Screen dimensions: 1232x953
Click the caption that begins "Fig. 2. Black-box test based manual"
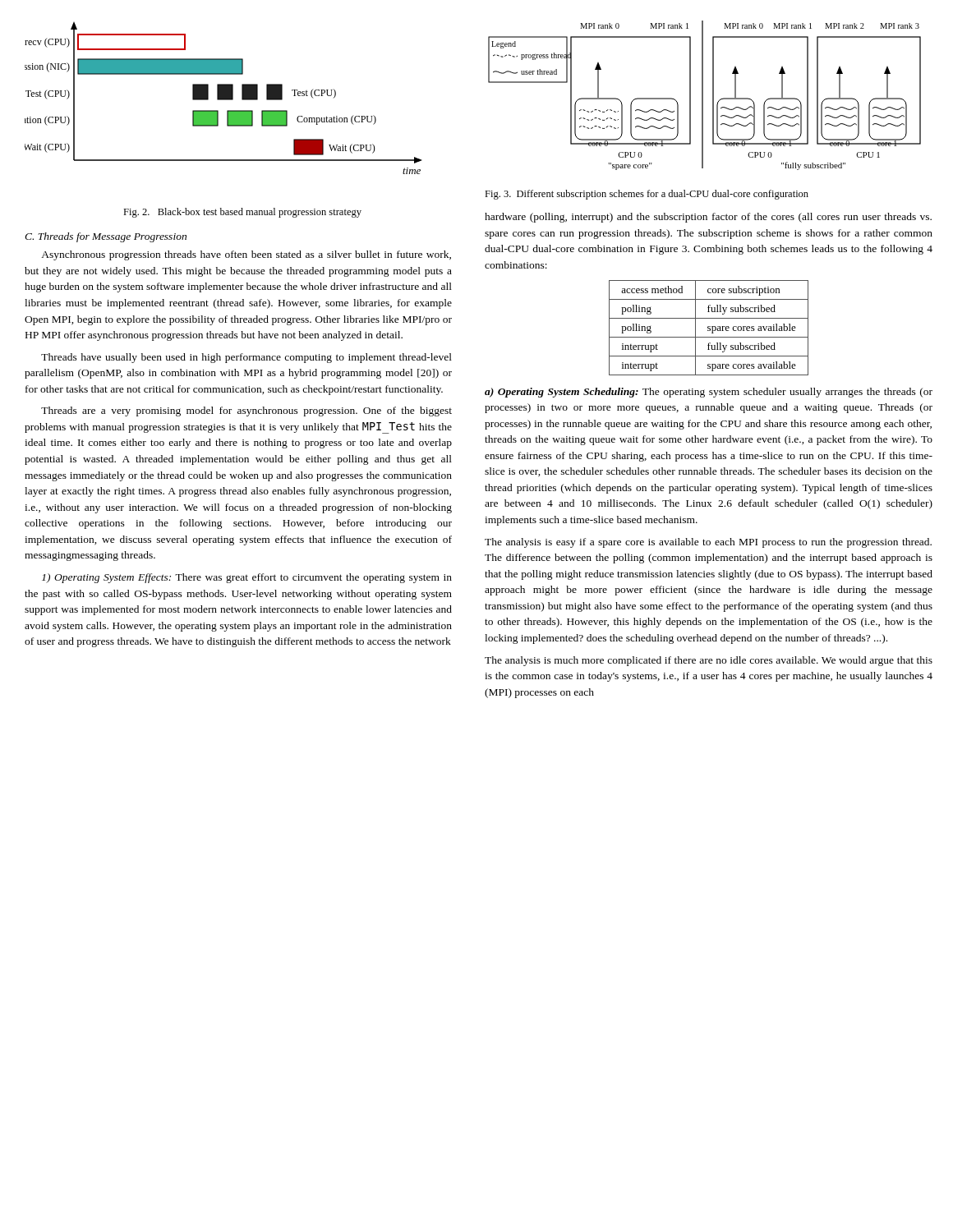242,212
